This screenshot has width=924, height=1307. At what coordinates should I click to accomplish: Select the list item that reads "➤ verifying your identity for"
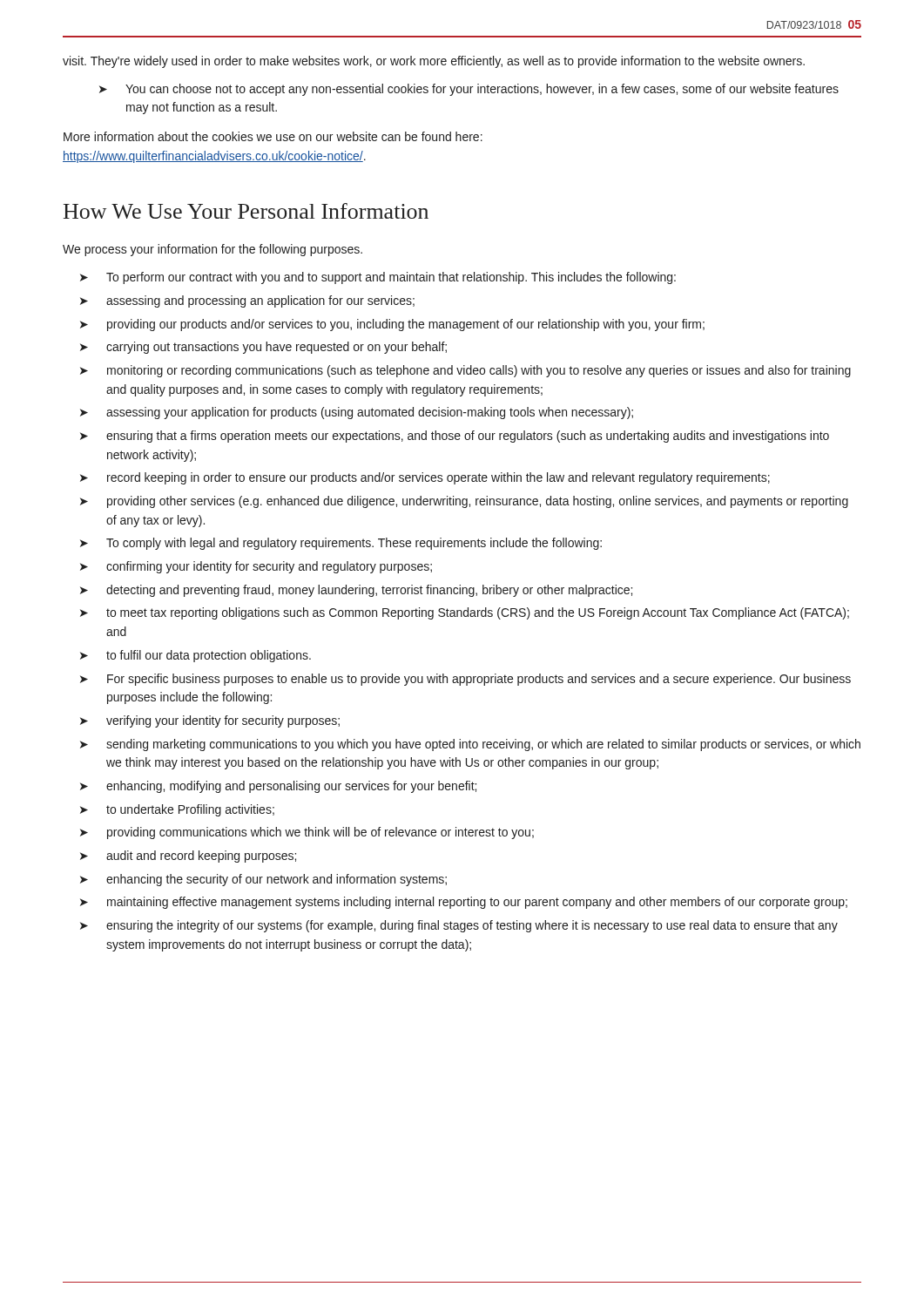click(x=210, y=721)
